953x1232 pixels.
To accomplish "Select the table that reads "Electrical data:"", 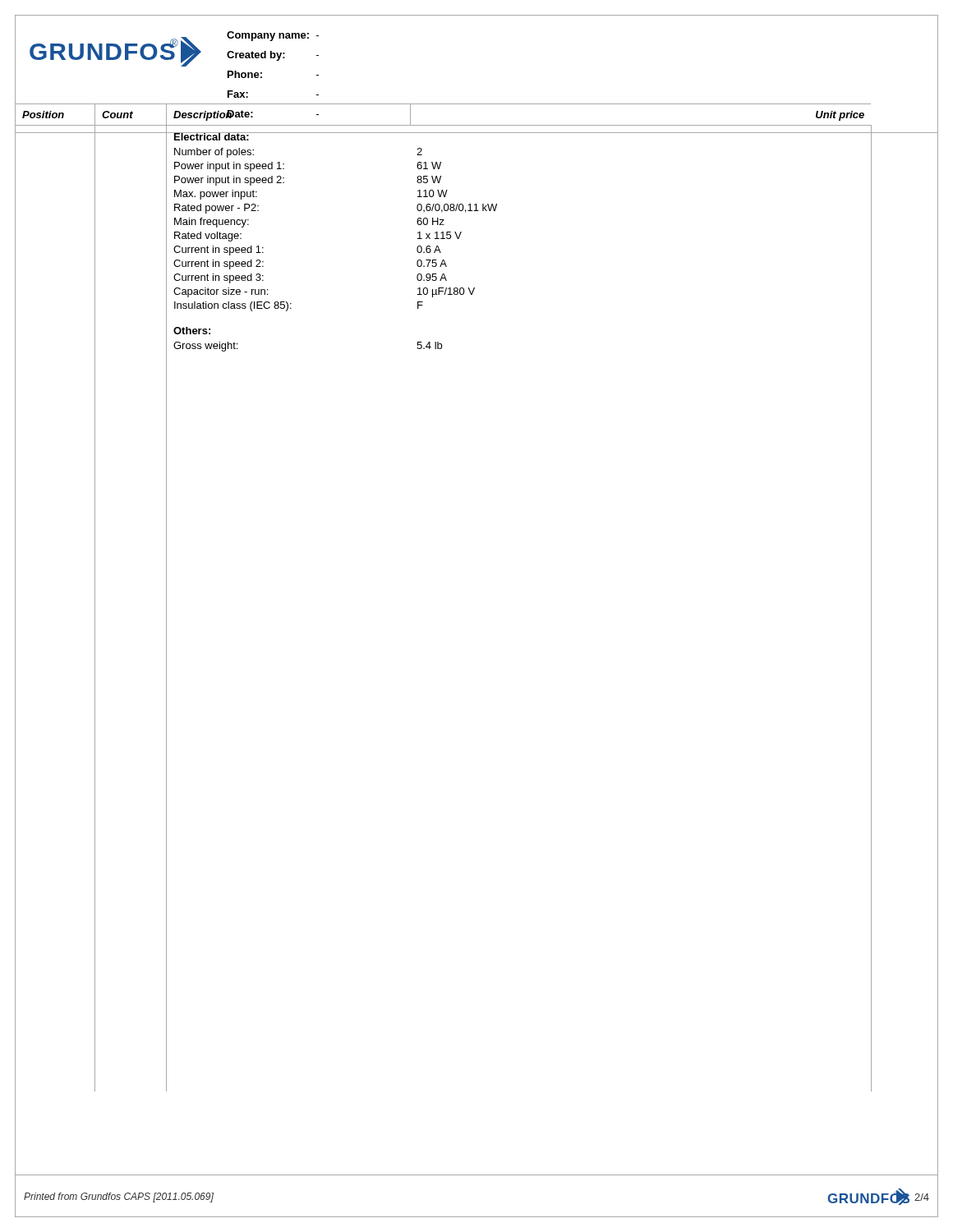I will (476, 639).
